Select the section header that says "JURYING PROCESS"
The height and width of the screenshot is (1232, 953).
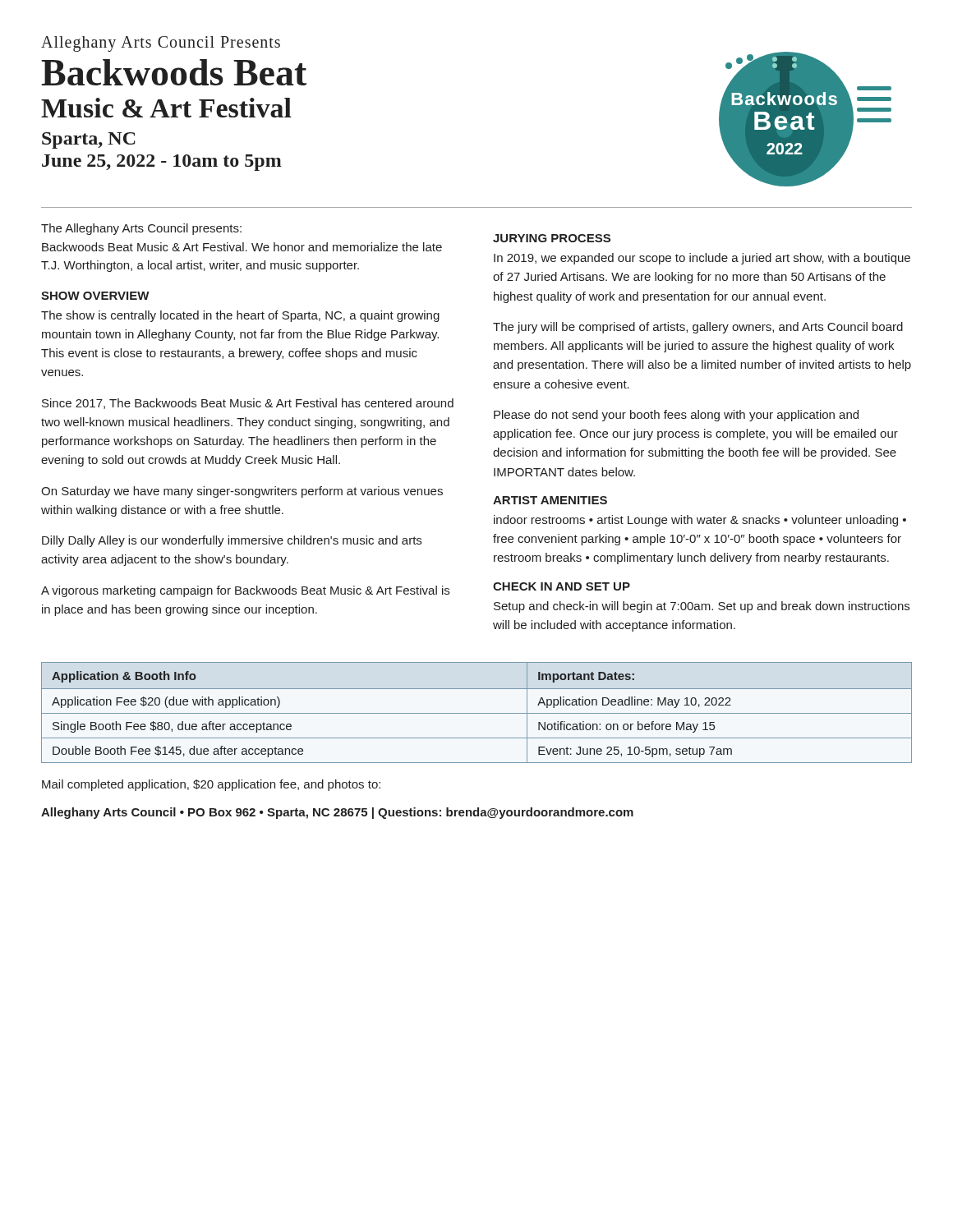[x=552, y=238]
